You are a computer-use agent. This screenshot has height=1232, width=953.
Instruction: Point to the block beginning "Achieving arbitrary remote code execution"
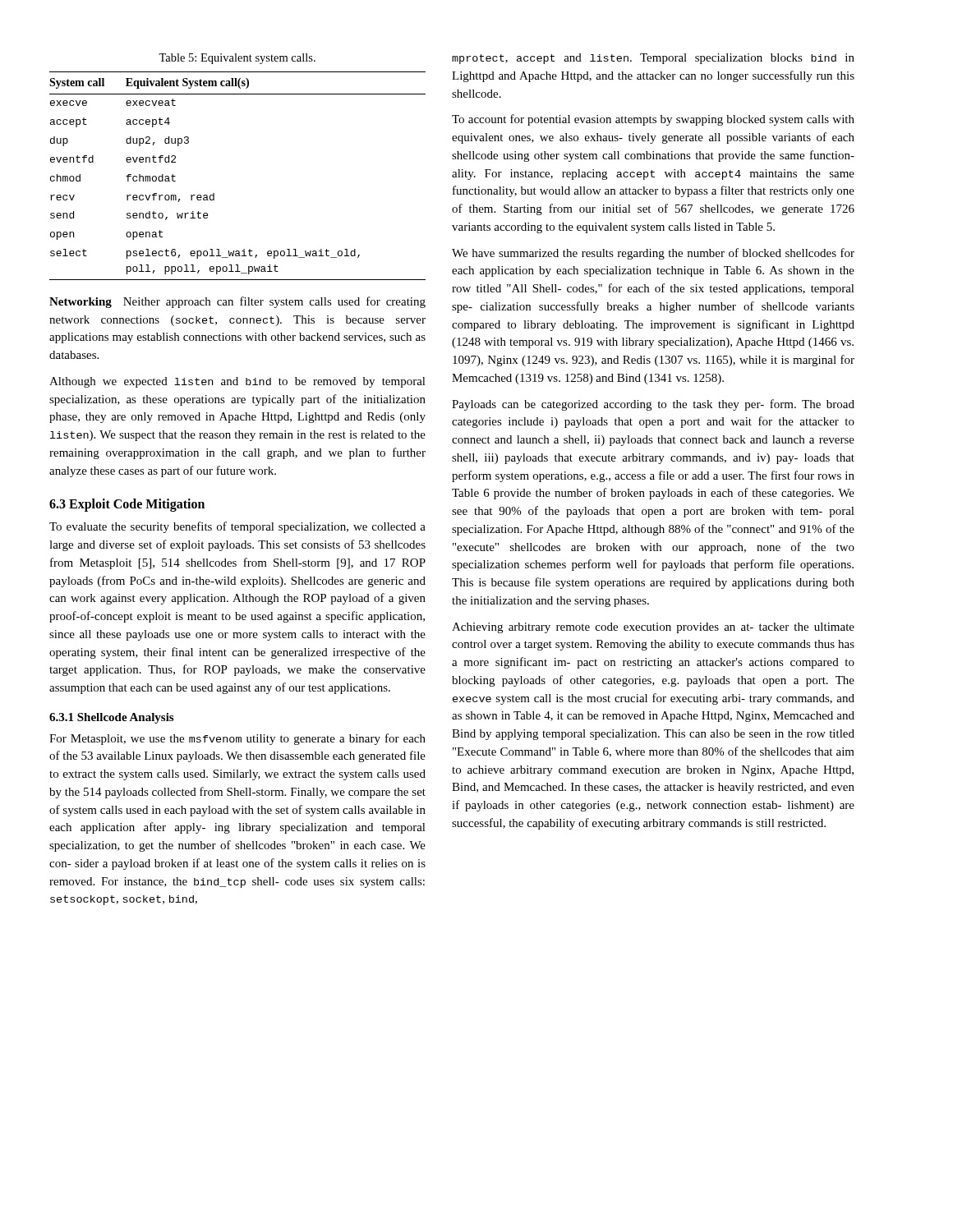pos(653,725)
